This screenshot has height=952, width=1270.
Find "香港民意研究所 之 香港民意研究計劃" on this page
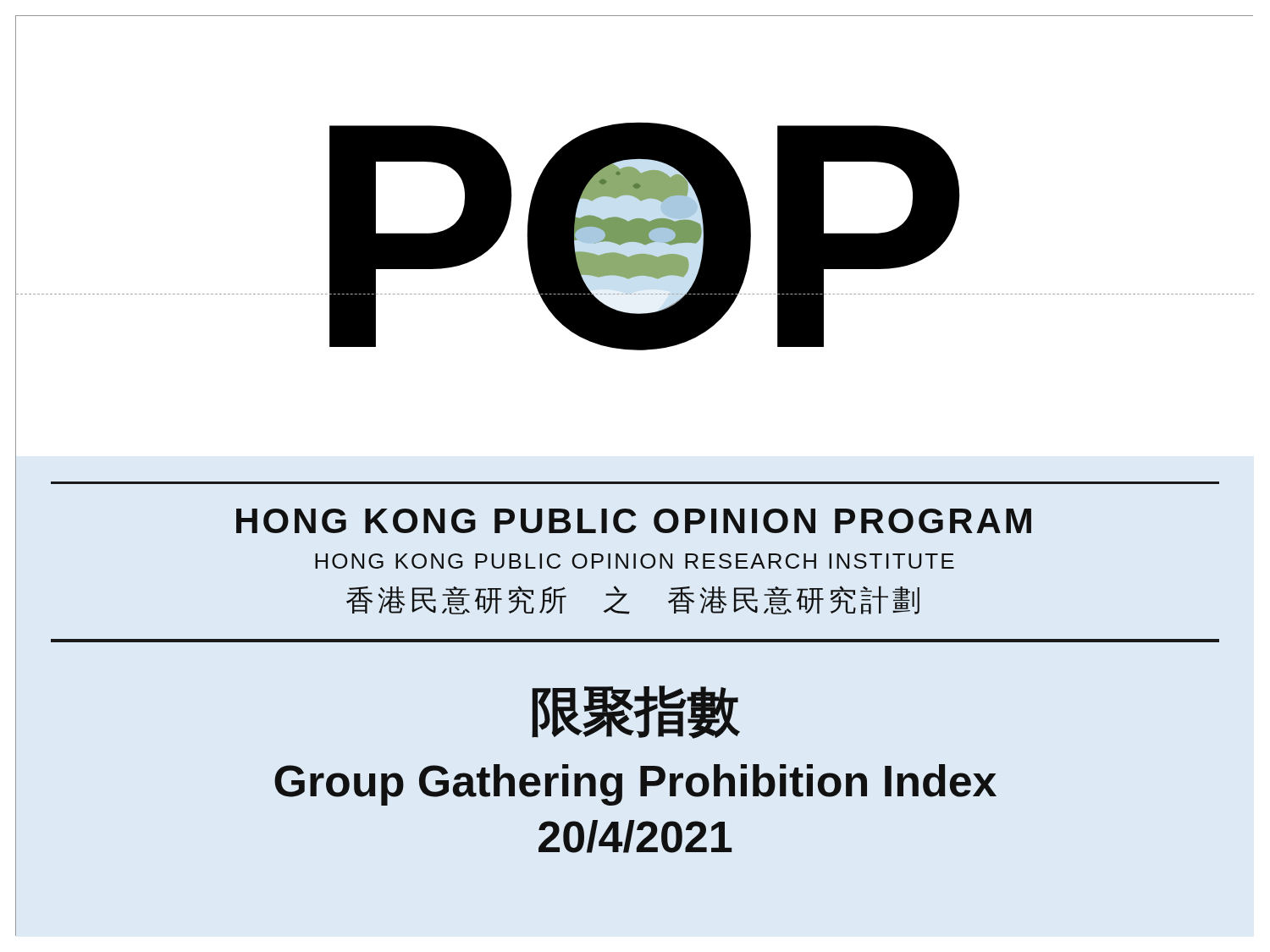[635, 600]
